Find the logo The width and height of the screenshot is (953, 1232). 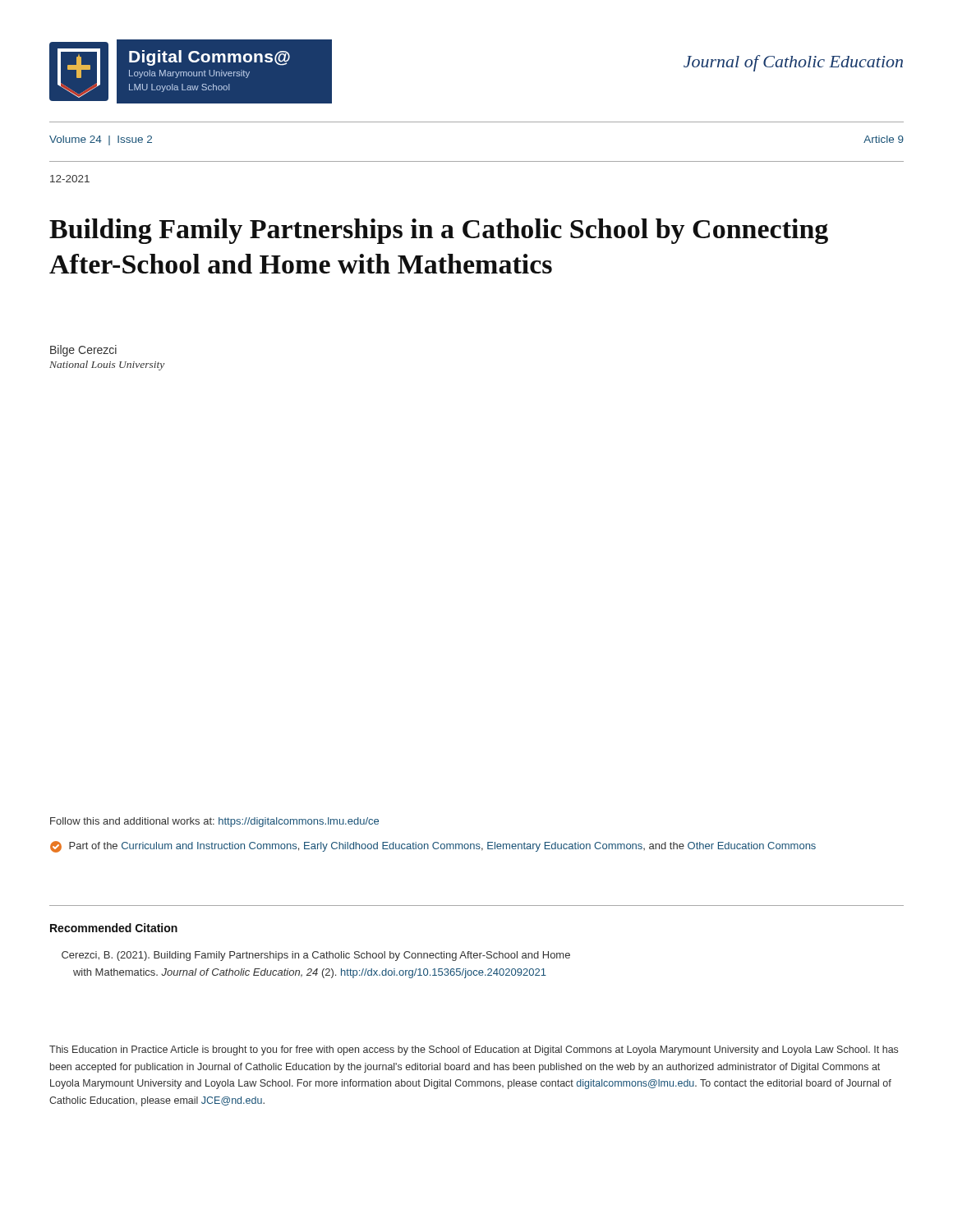(191, 71)
